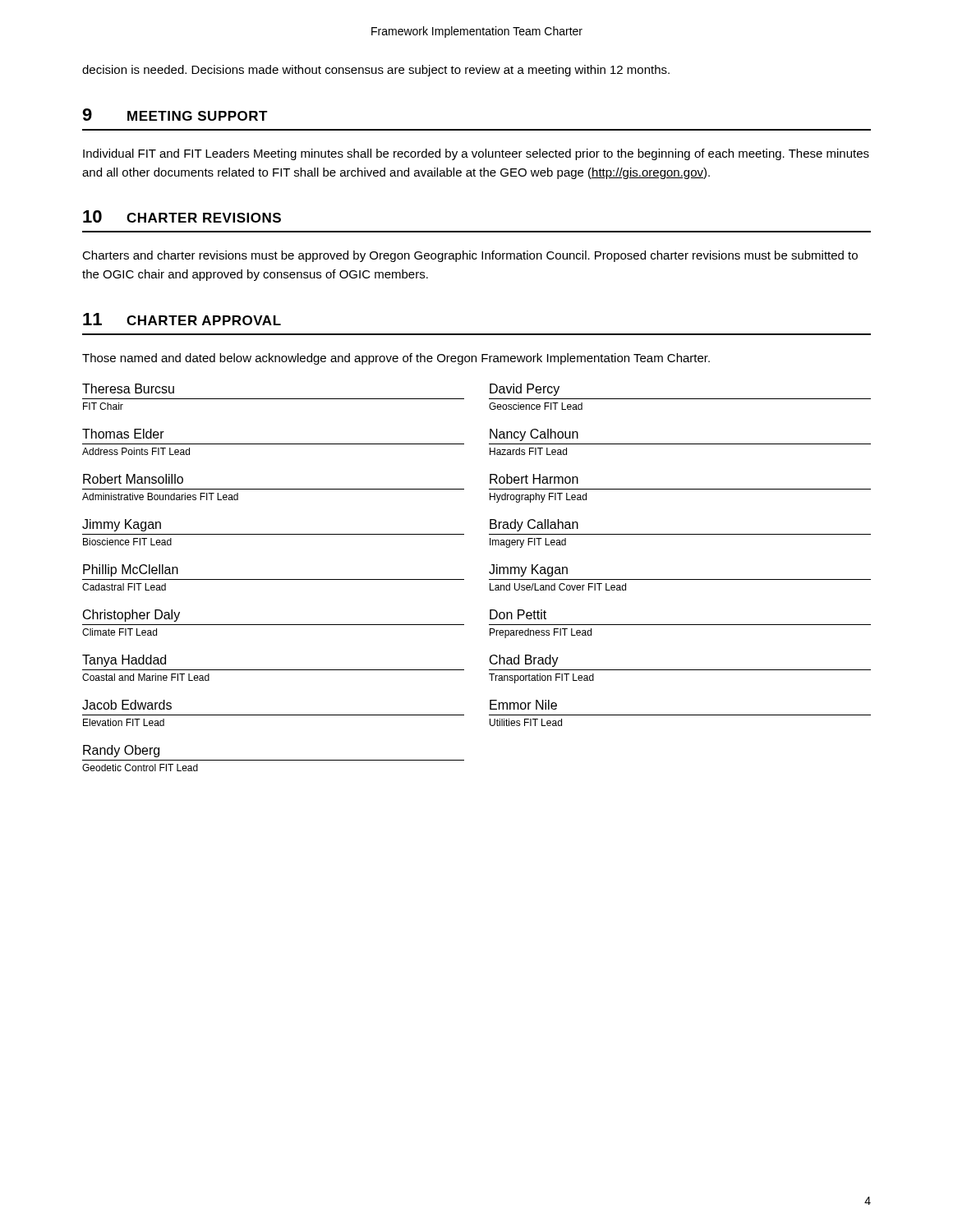Navigate to the block starting "Jimmy Kagan Bioscience FIT Lead"

click(x=273, y=532)
